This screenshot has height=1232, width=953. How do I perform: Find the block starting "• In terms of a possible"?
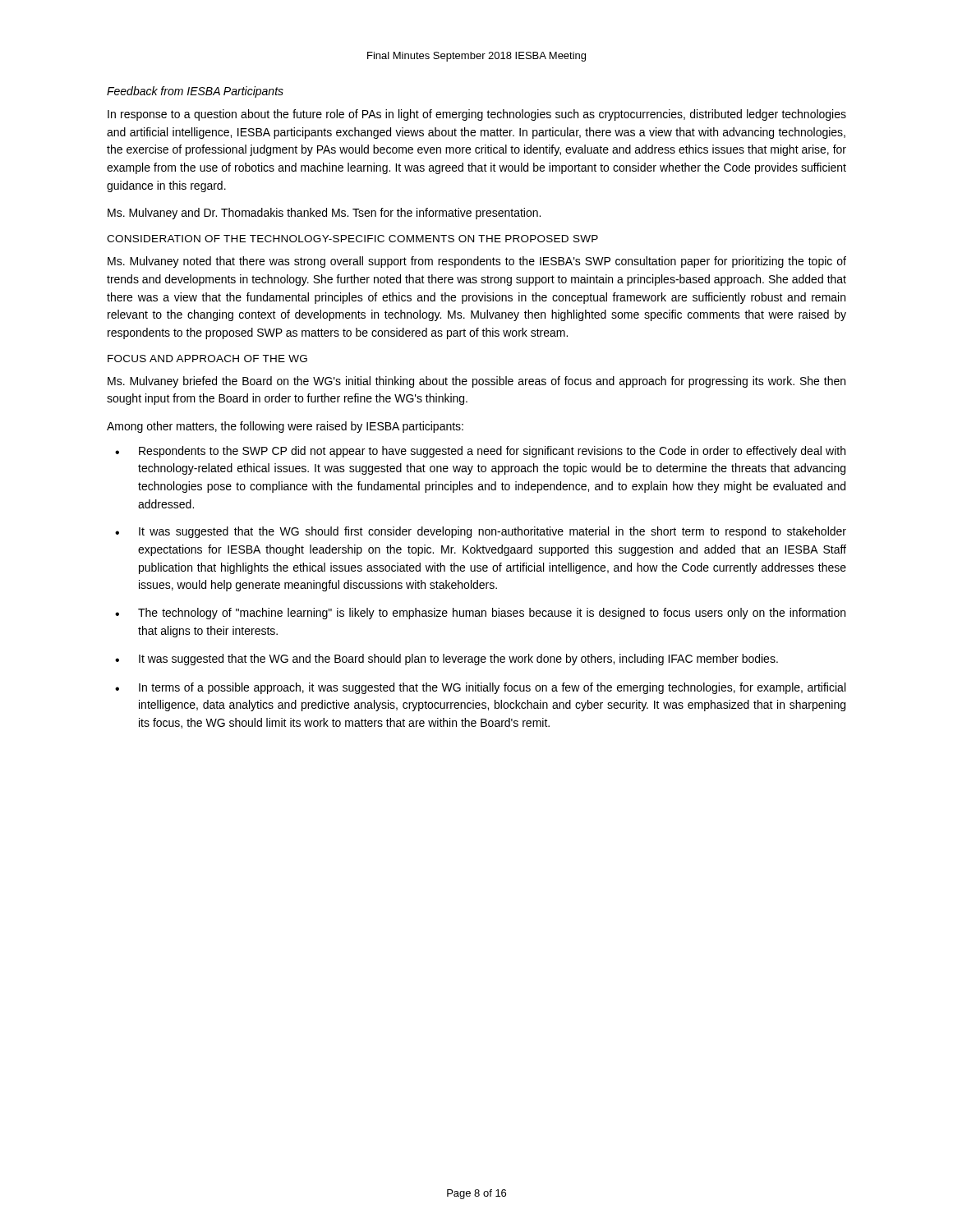pyautogui.click(x=476, y=706)
